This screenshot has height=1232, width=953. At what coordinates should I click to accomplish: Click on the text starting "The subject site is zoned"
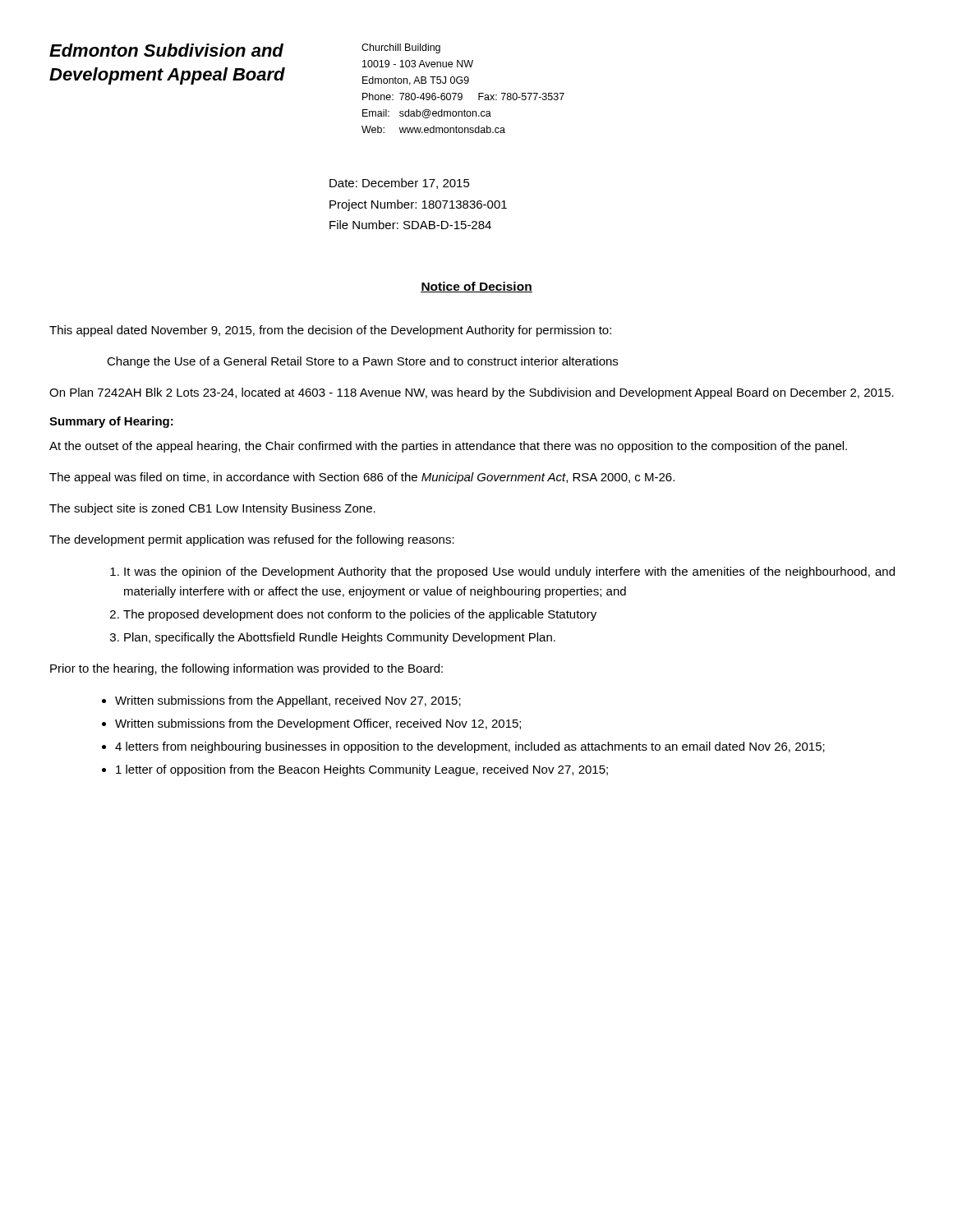click(213, 508)
